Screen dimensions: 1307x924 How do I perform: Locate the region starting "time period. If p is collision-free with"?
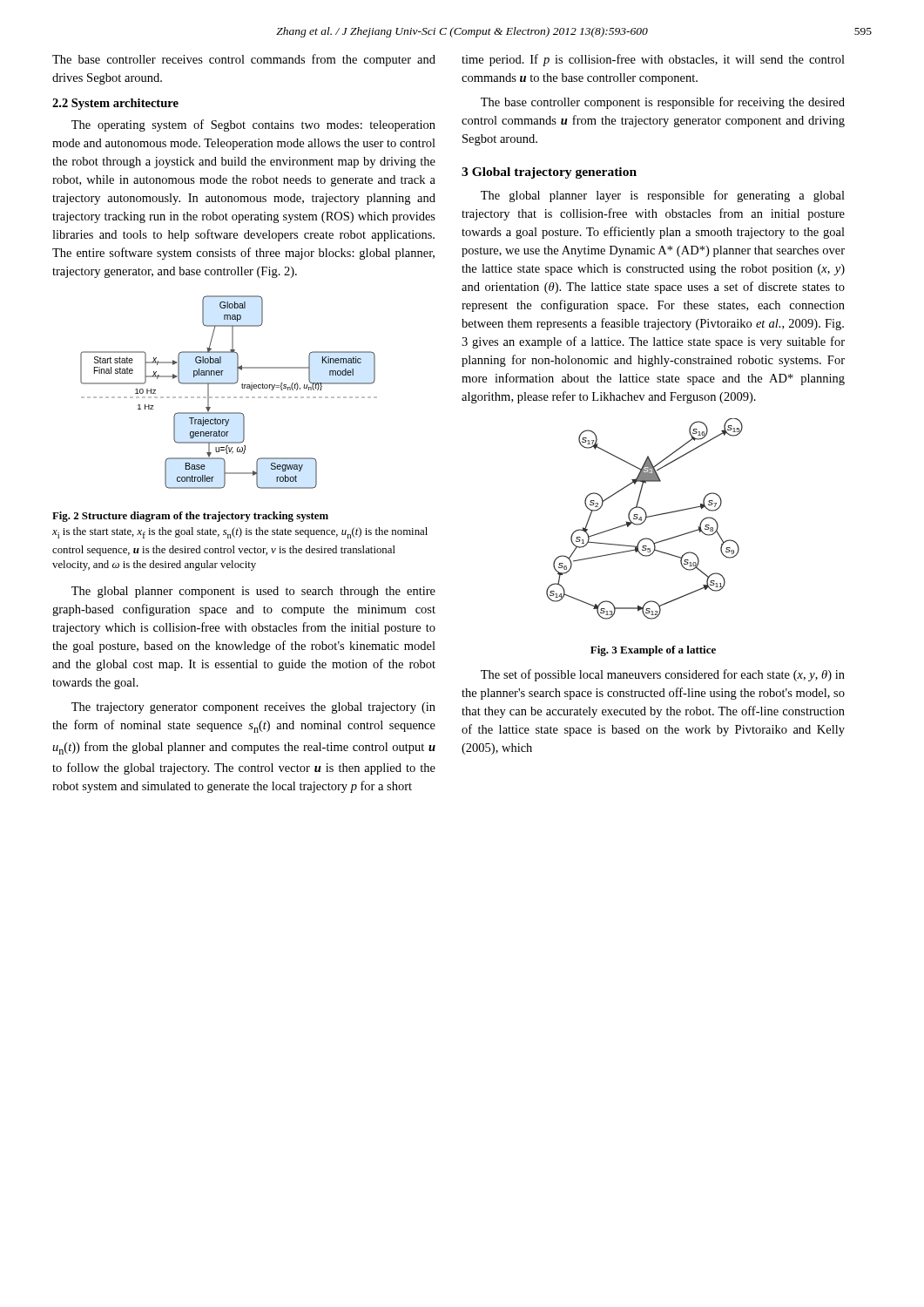click(x=653, y=99)
